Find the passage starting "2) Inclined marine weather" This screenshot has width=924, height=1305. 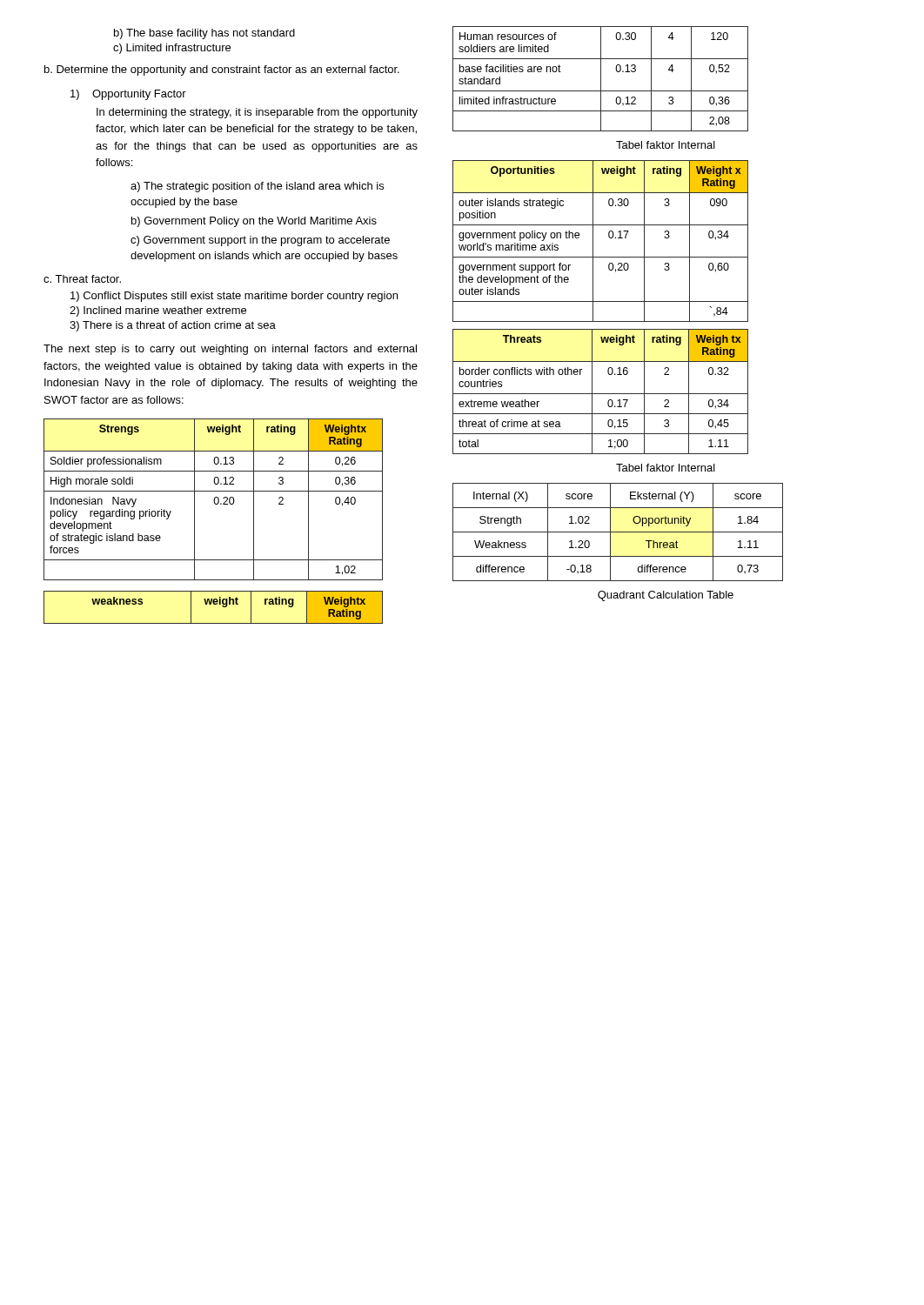coord(158,311)
